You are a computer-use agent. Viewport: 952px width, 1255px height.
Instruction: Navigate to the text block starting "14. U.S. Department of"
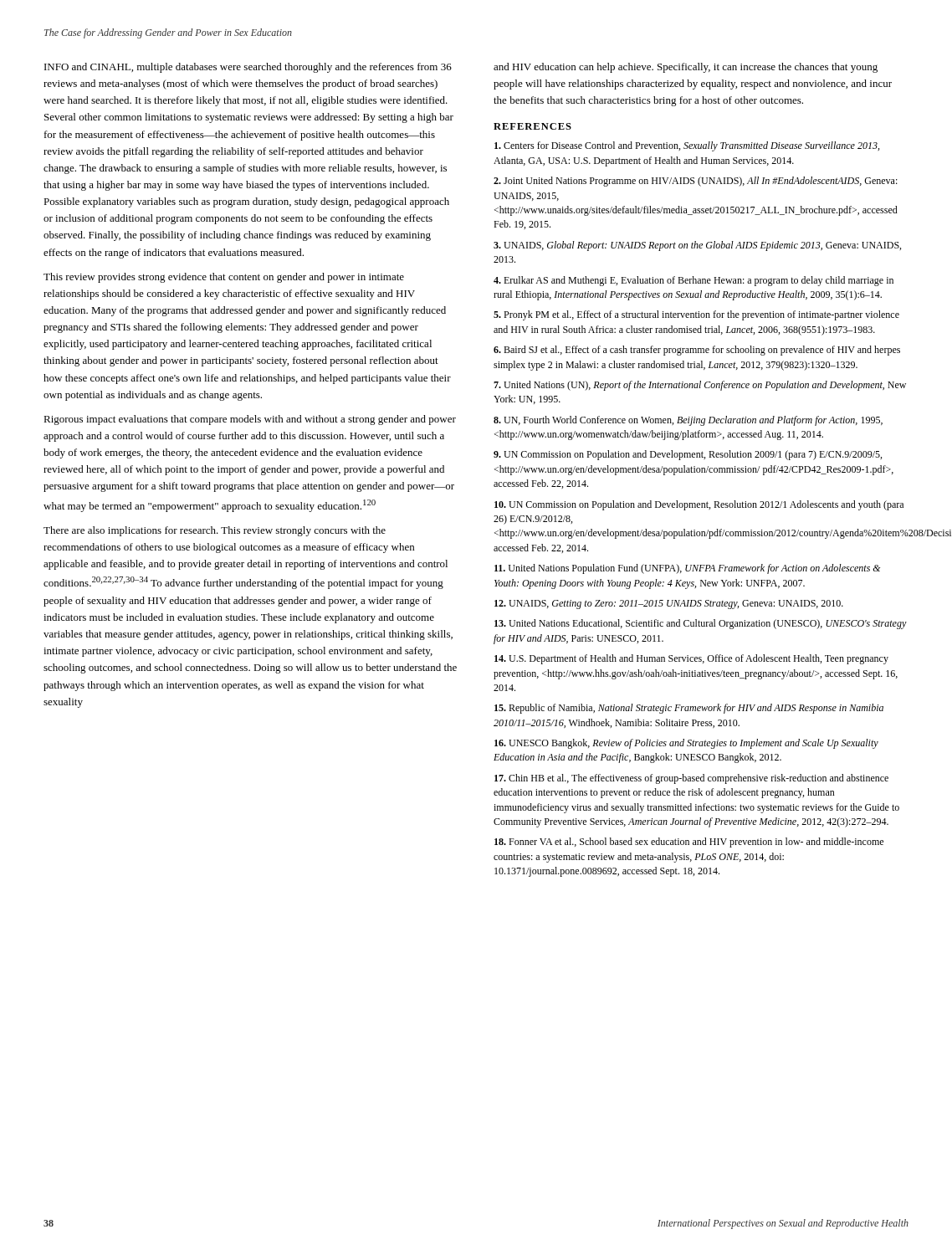click(696, 673)
